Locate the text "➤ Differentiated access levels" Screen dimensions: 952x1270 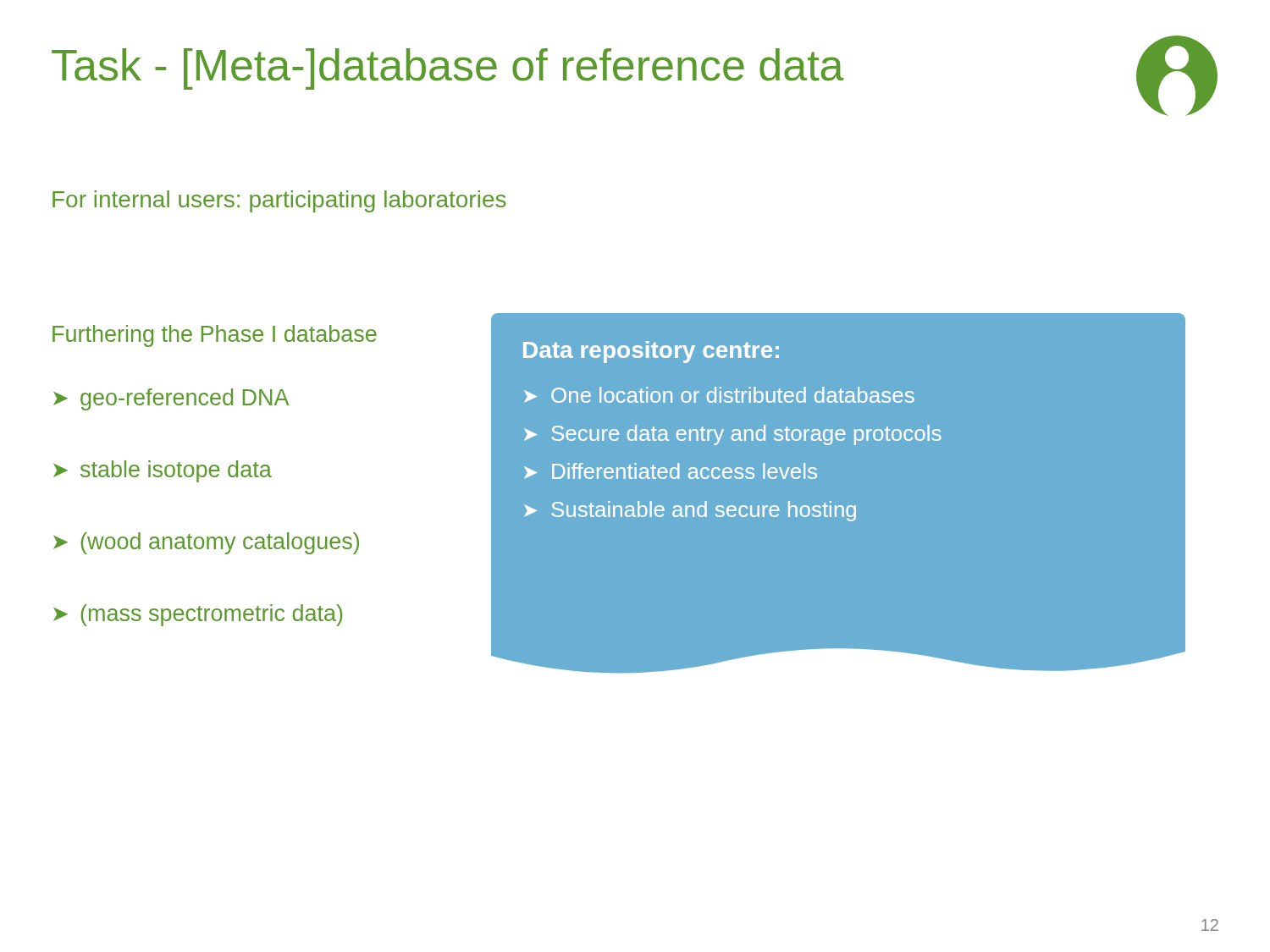[x=670, y=472]
